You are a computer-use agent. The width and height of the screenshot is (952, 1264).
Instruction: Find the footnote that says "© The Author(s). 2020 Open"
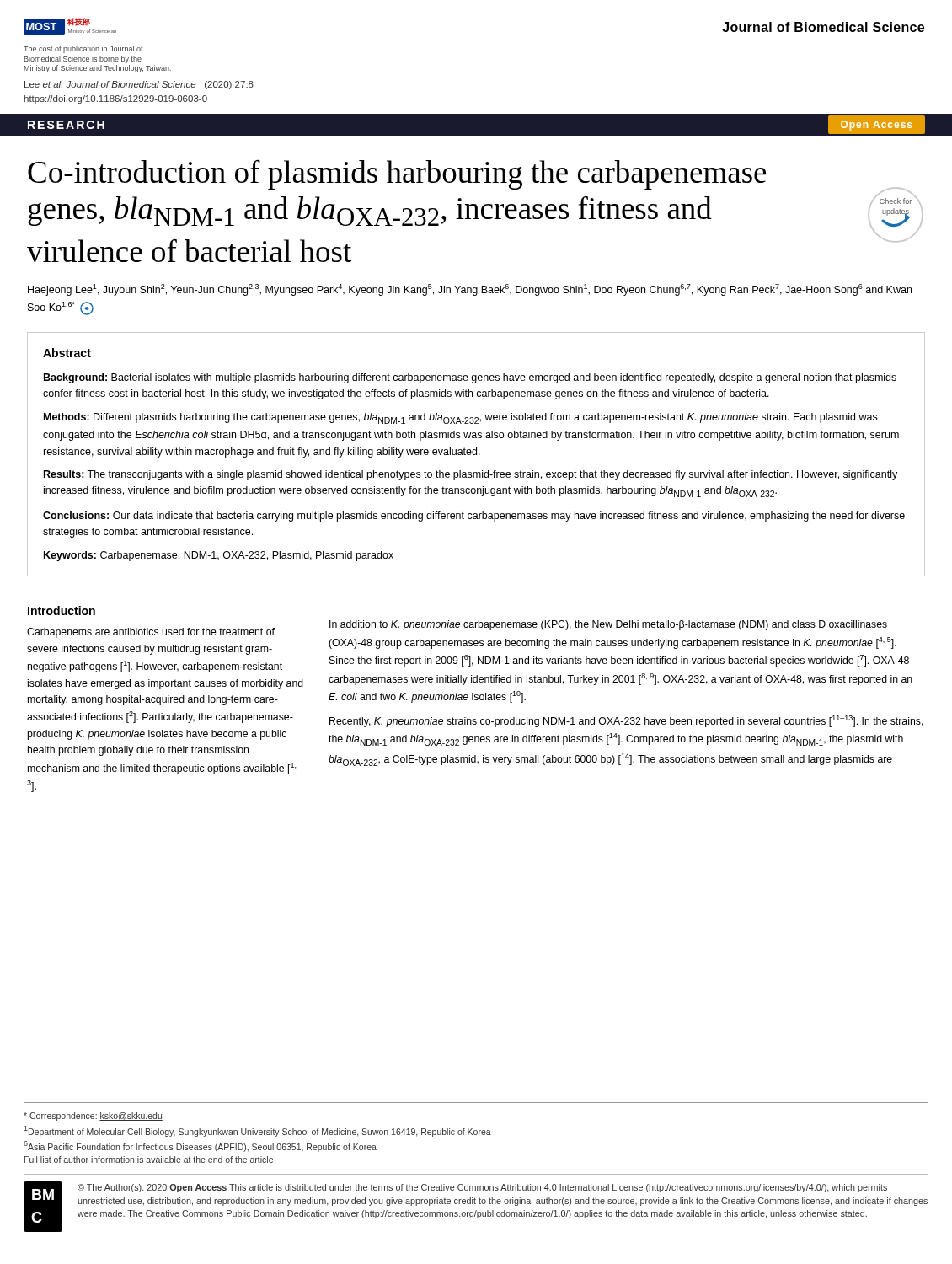503,1200
